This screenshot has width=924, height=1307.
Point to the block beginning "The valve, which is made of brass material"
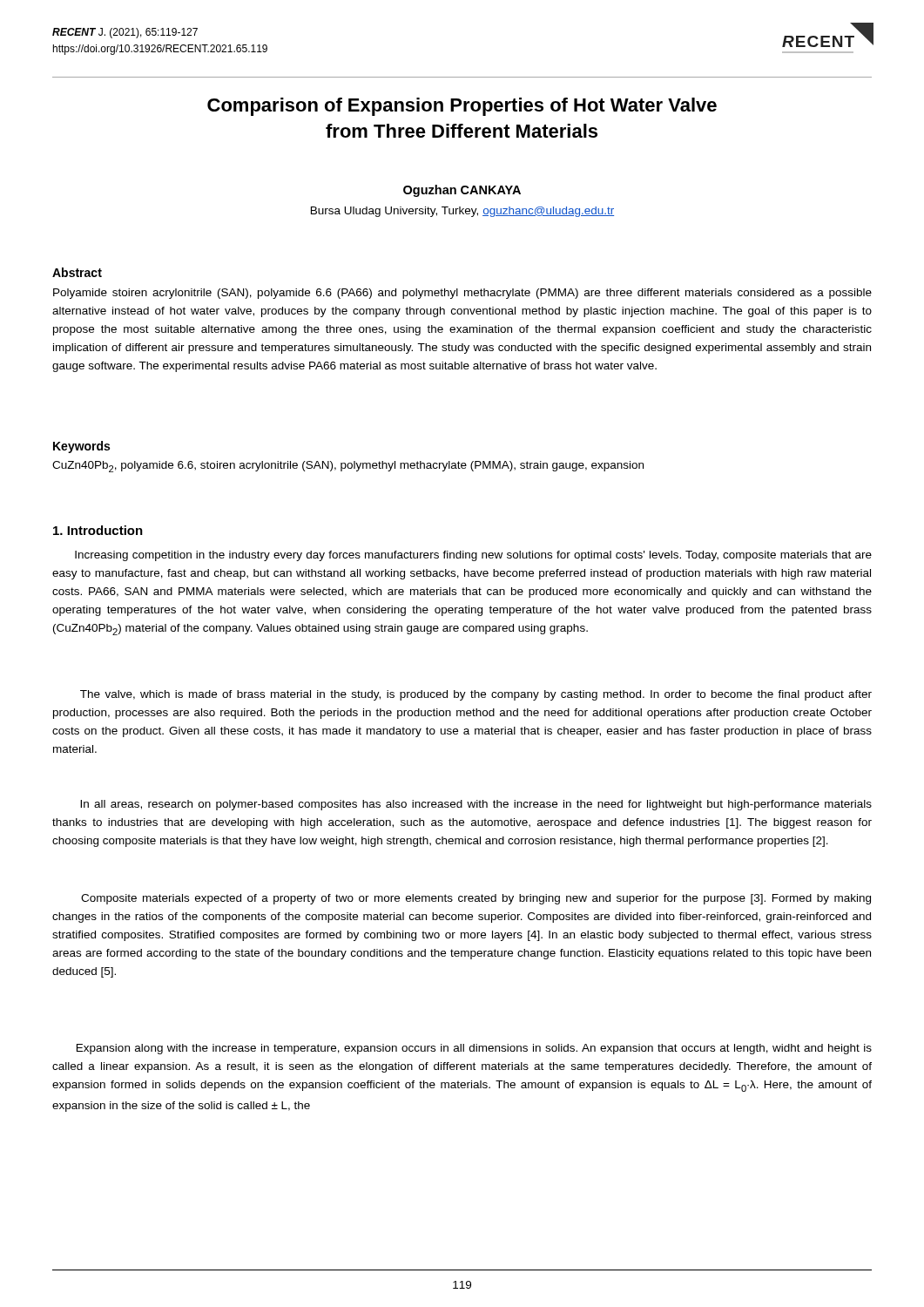click(x=462, y=722)
